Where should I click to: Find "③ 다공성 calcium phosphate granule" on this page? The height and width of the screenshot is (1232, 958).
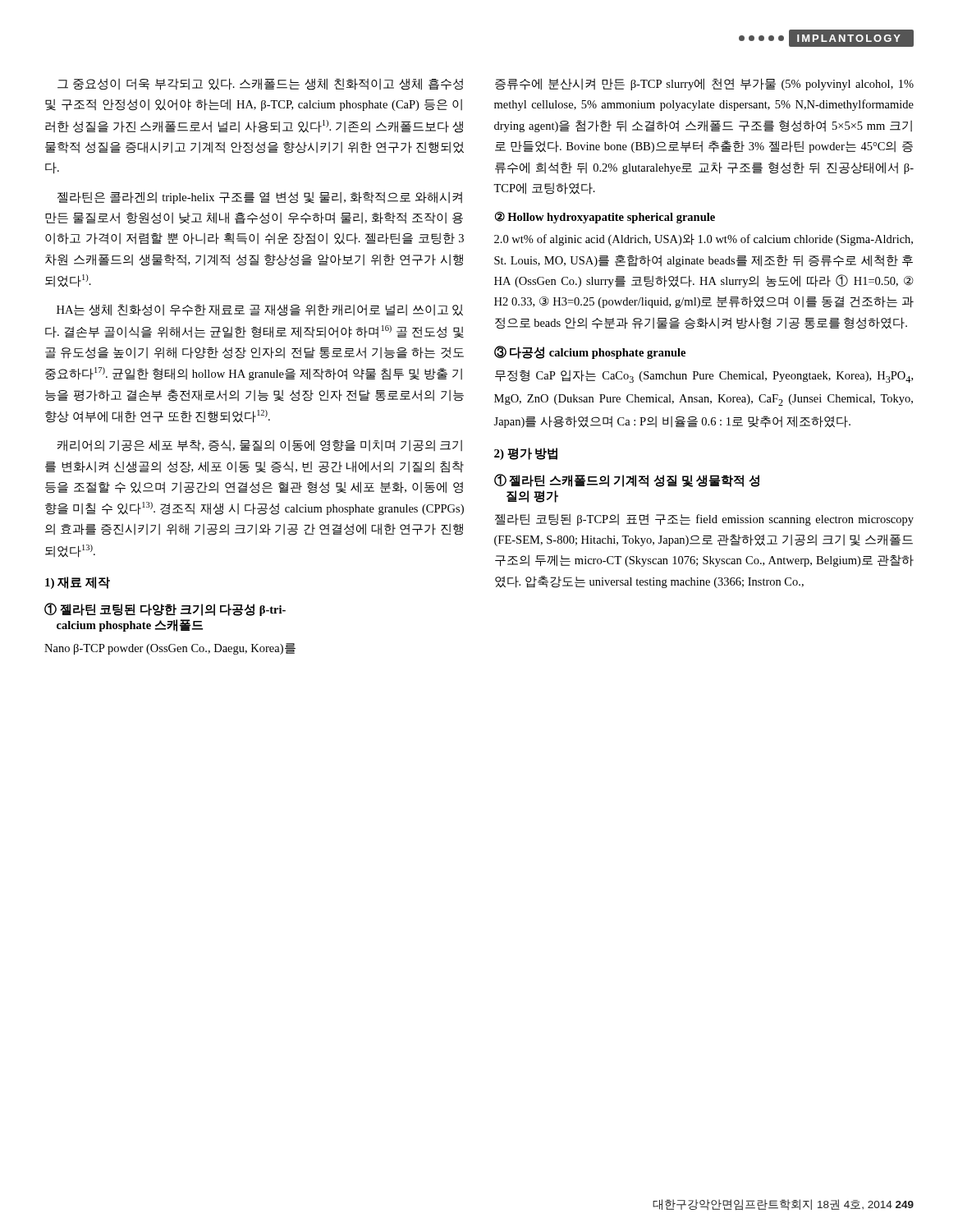pyautogui.click(x=590, y=352)
